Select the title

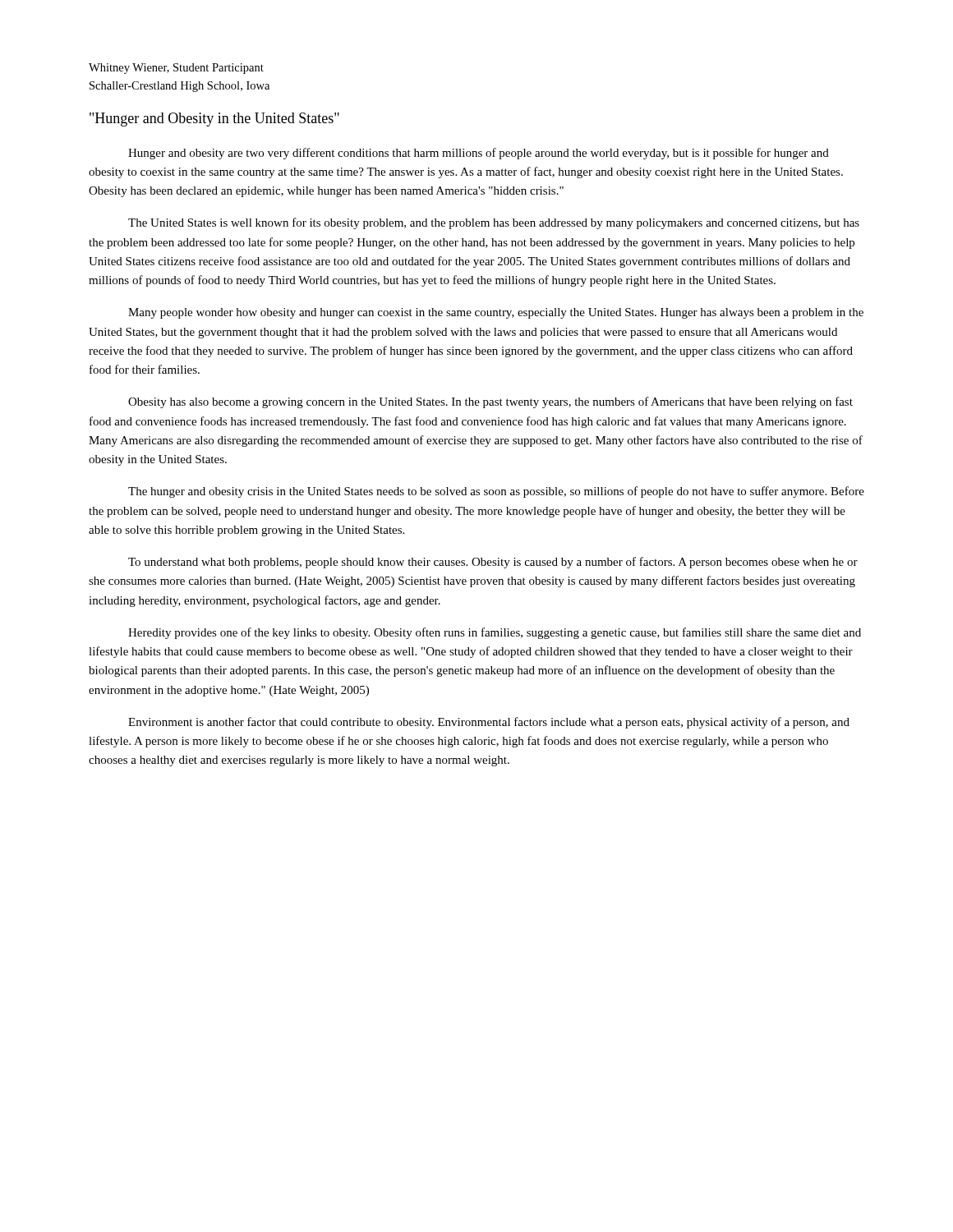[x=214, y=118]
